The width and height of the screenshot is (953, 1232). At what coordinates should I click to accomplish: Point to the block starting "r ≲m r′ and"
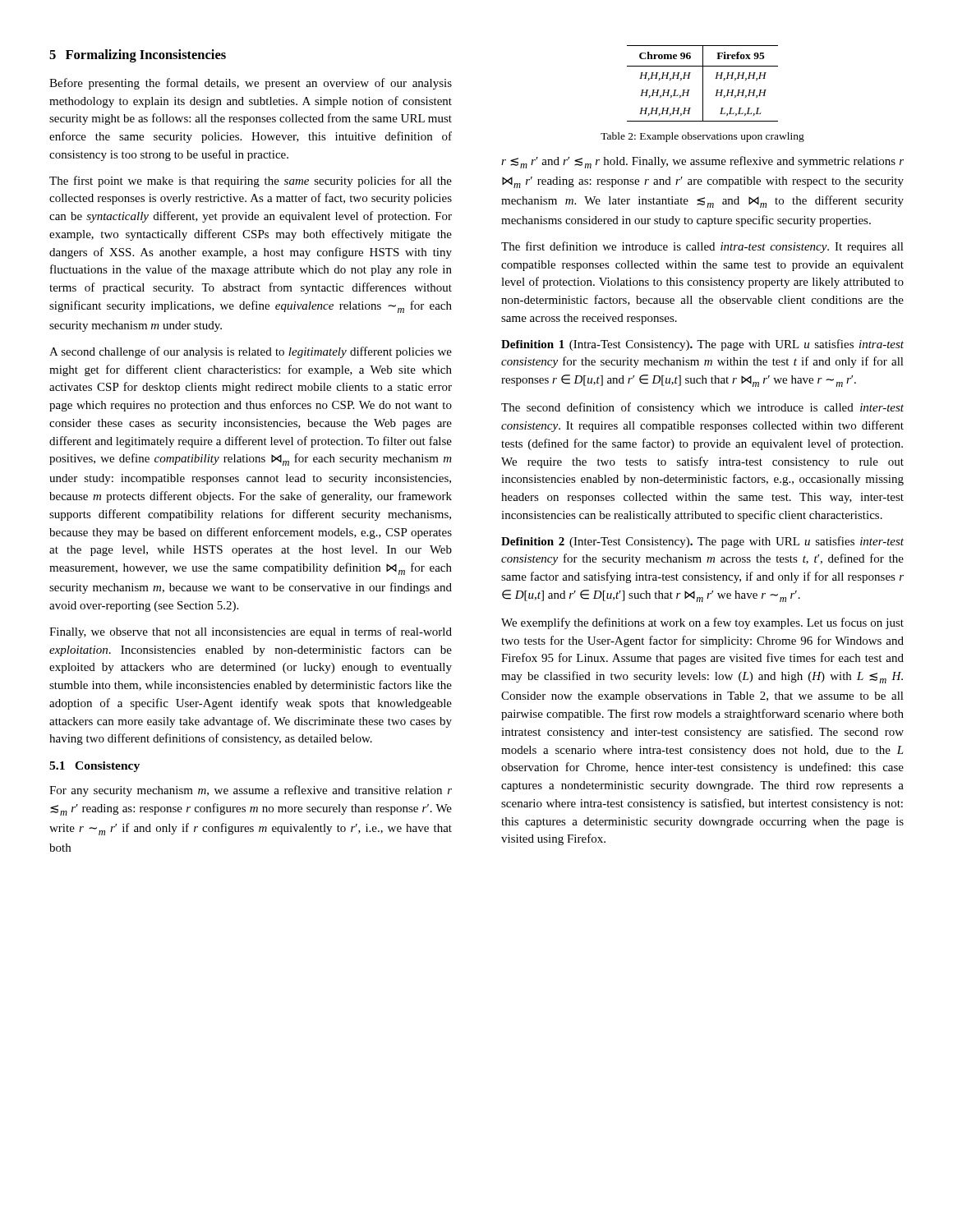click(702, 240)
